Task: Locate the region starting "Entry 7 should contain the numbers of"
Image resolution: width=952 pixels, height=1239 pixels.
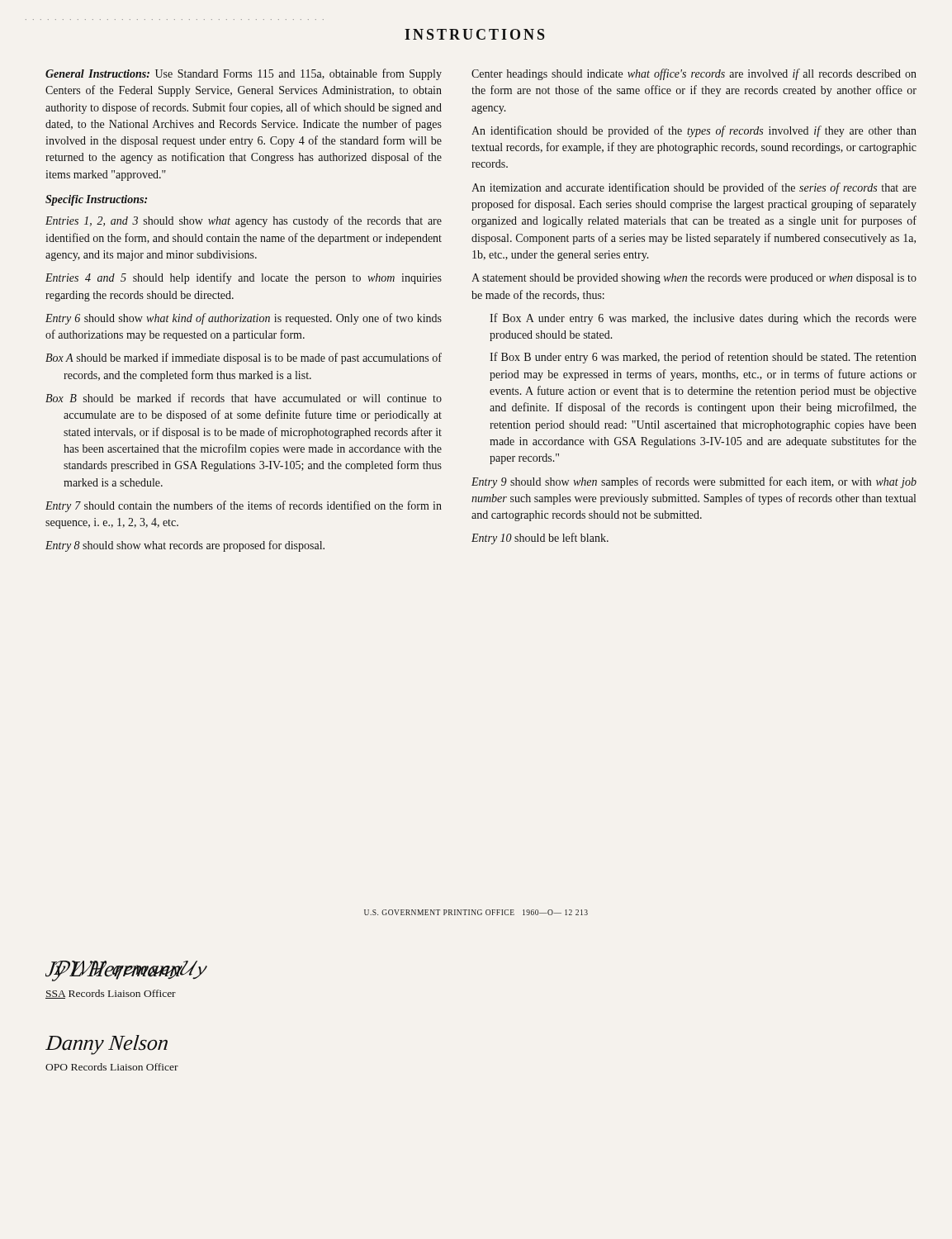Action: 244,514
